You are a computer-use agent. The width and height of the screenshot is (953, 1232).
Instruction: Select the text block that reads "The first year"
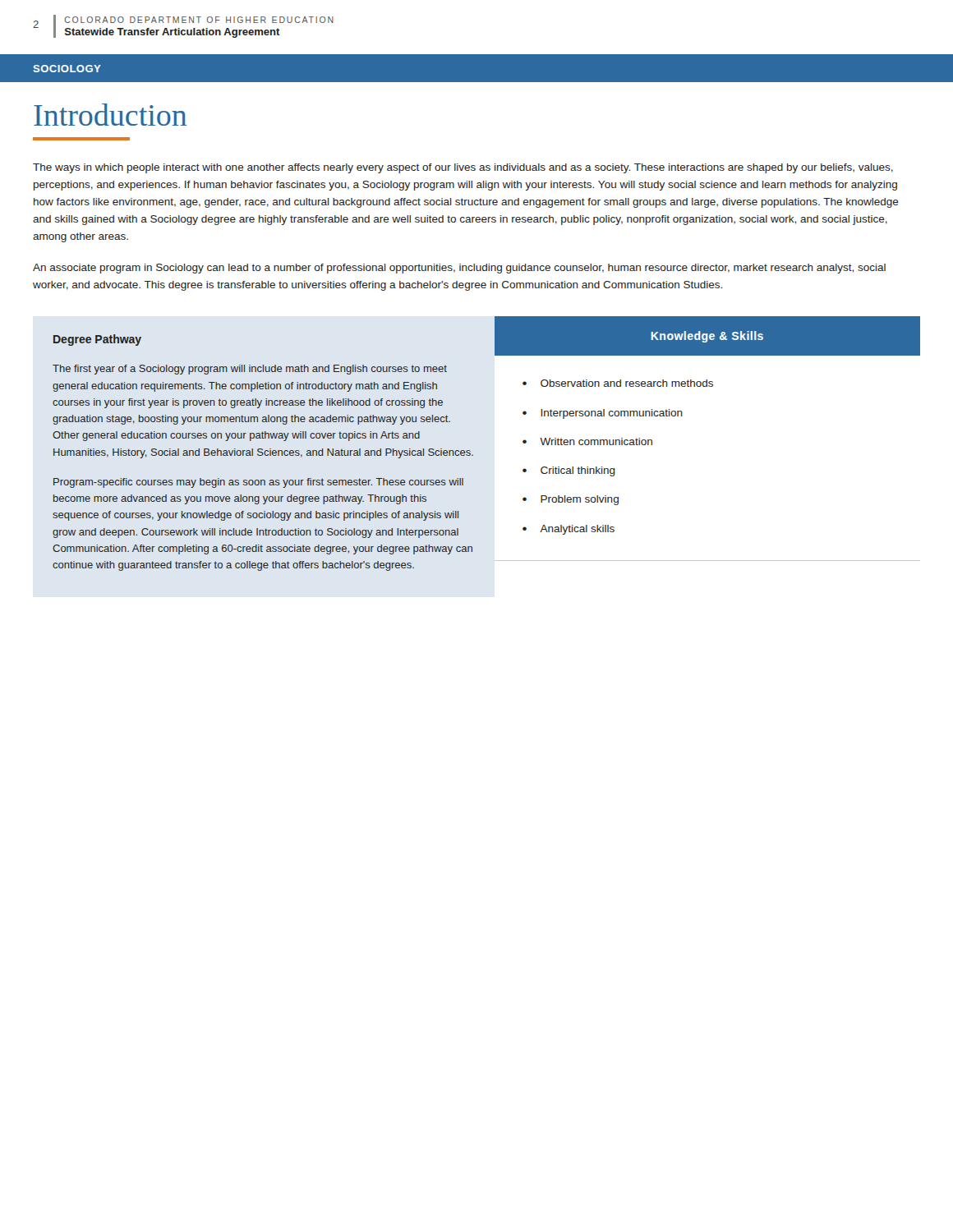[263, 410]
